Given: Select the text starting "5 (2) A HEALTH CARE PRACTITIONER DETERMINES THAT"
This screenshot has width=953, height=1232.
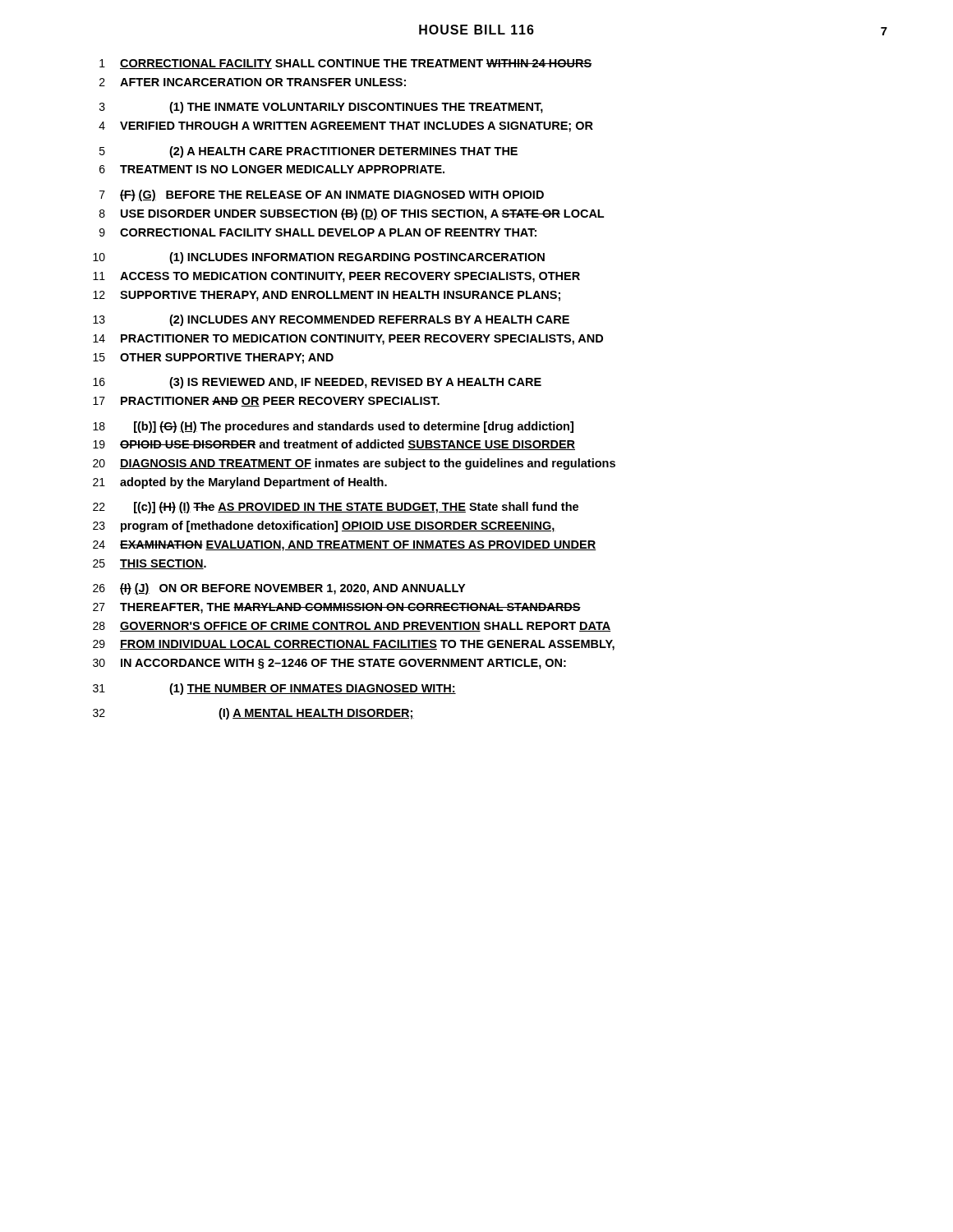Looking at the screenshot, I should pyautogui.click(x=476, y=161).
